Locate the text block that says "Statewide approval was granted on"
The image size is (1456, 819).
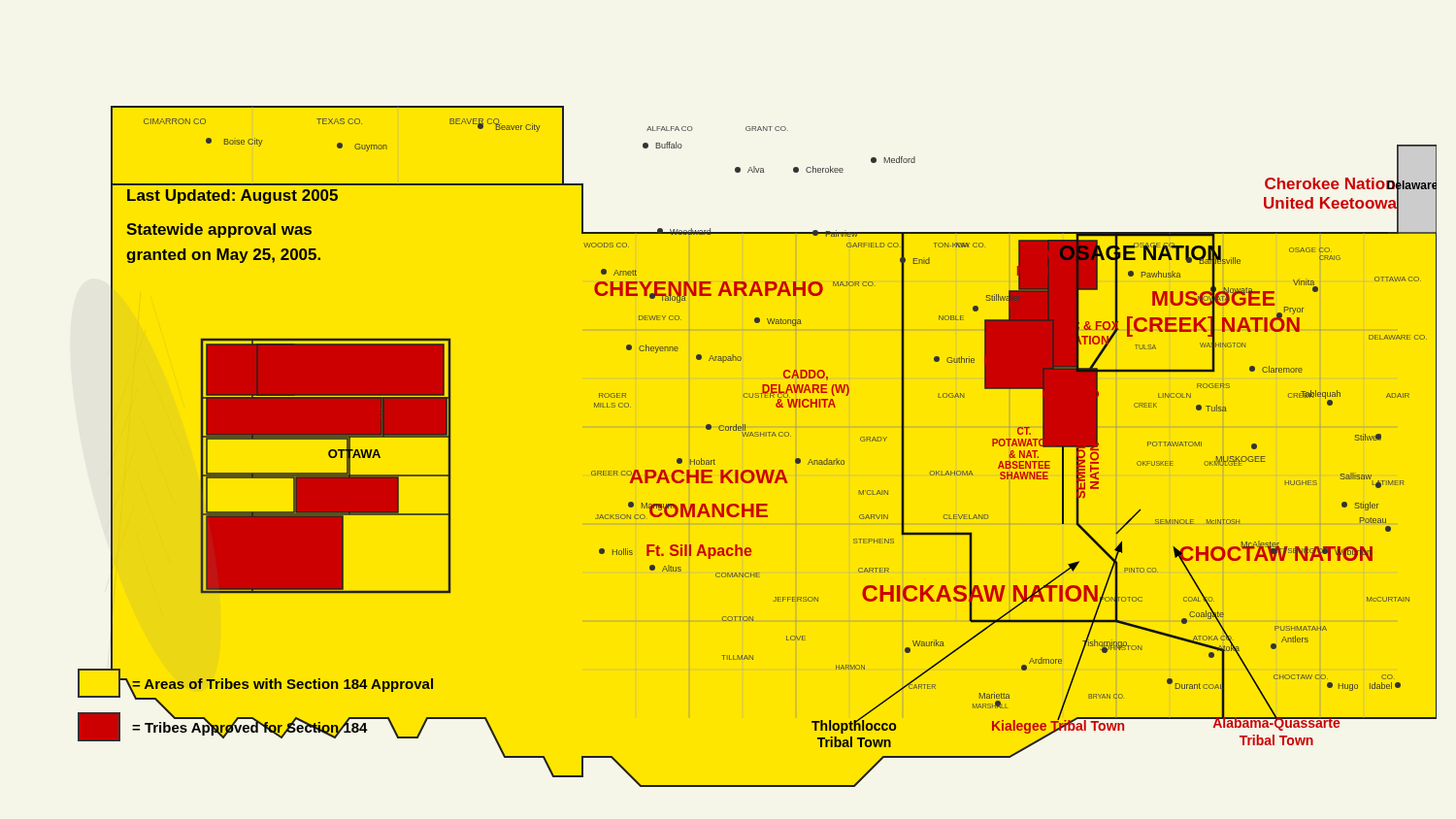224,242
